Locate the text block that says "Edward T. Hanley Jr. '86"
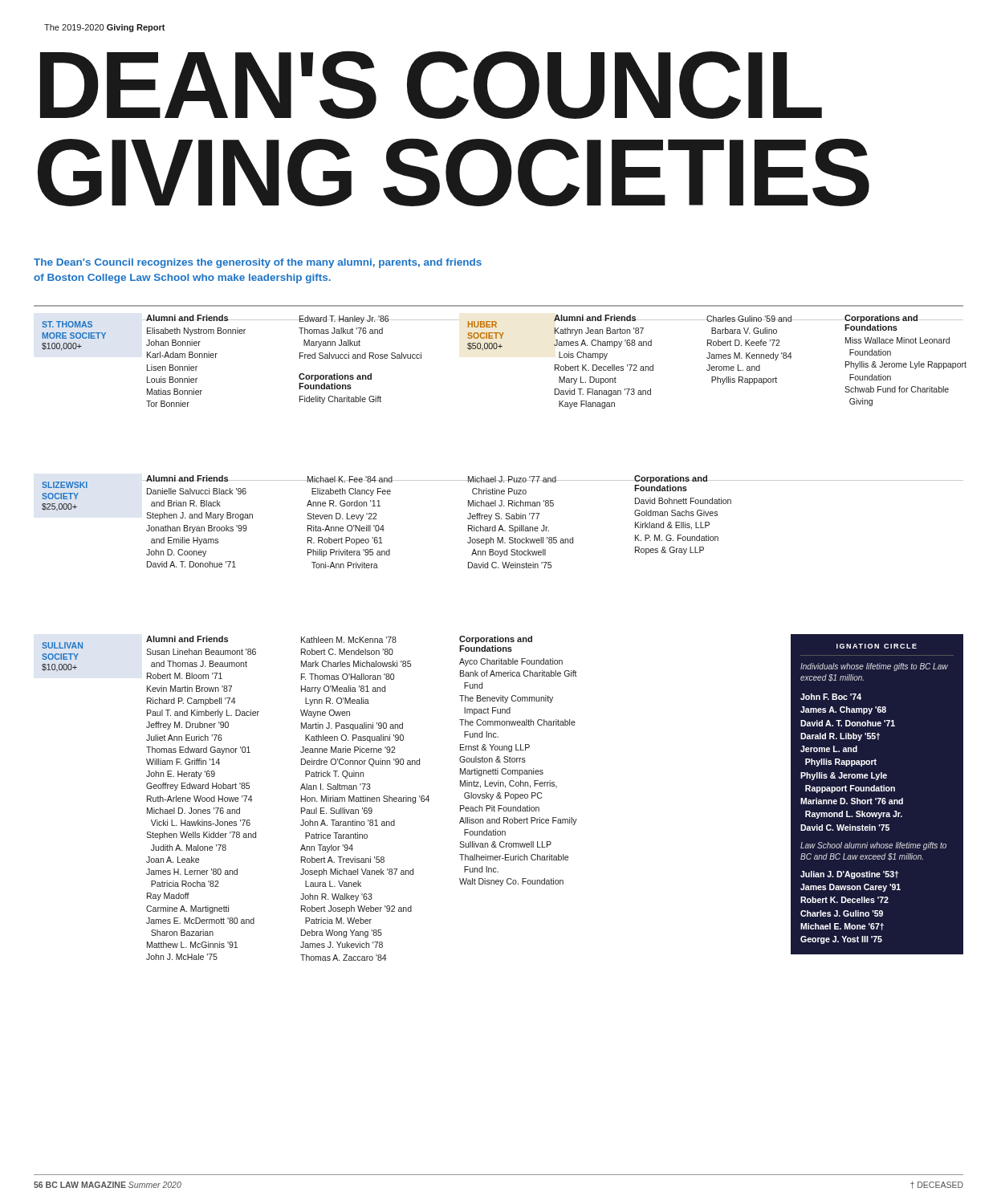Image resolution: width=997 pixels, height=1204 pixels. point(373,359)
